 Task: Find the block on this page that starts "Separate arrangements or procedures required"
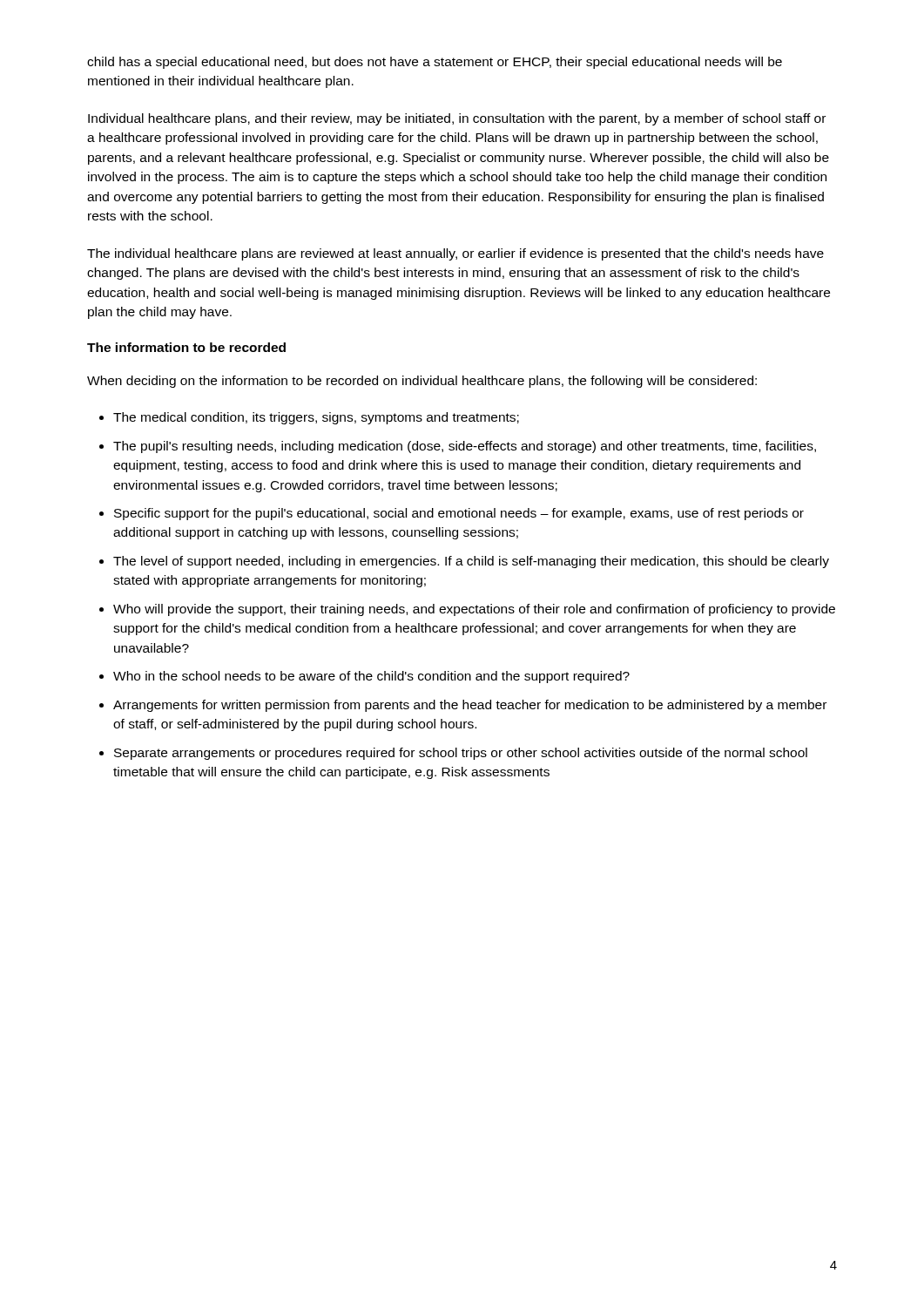pos(461,762)
